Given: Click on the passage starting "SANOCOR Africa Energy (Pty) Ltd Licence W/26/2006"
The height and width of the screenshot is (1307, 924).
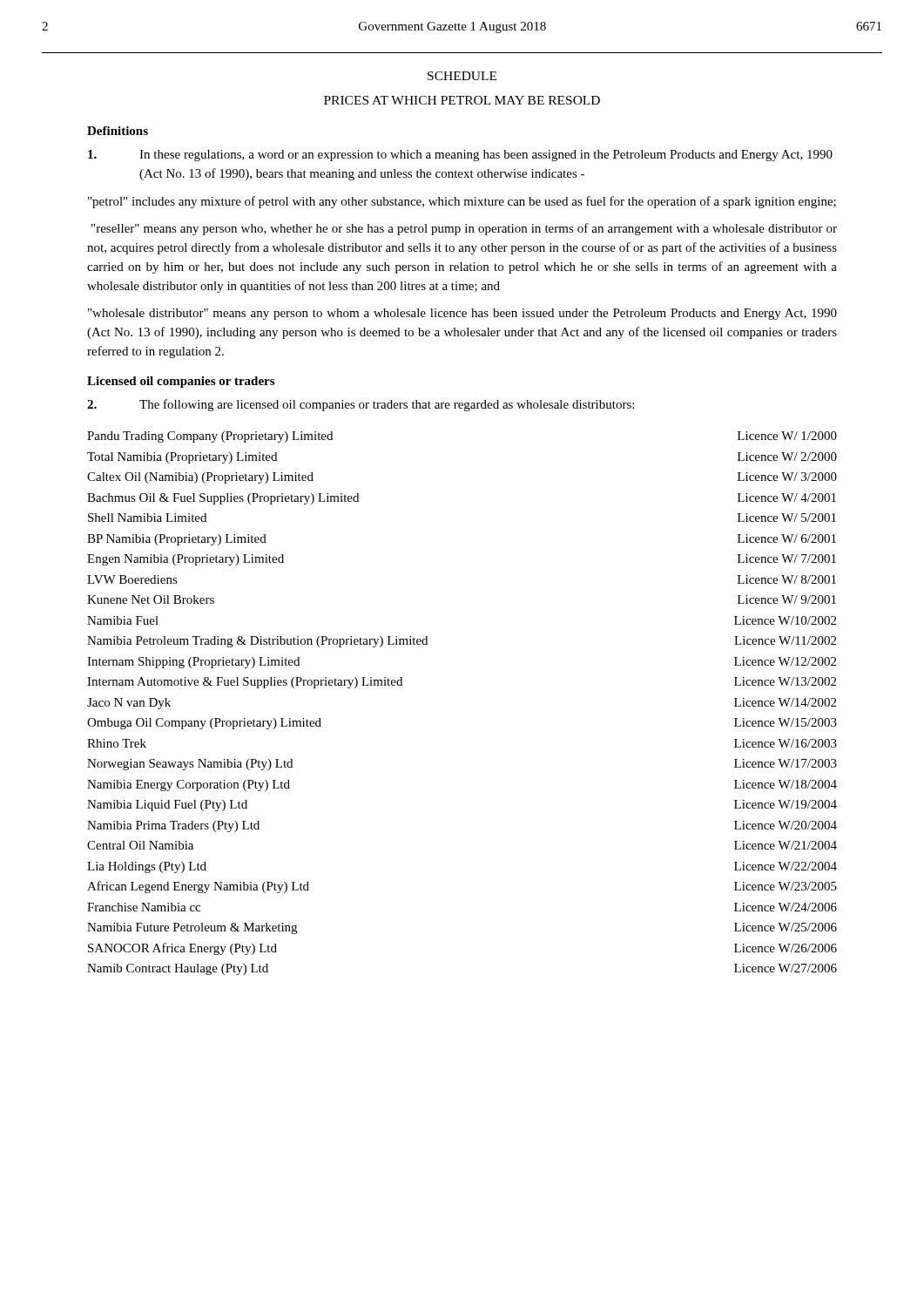Looking at the screenshot, I should [x=181, y=949].
